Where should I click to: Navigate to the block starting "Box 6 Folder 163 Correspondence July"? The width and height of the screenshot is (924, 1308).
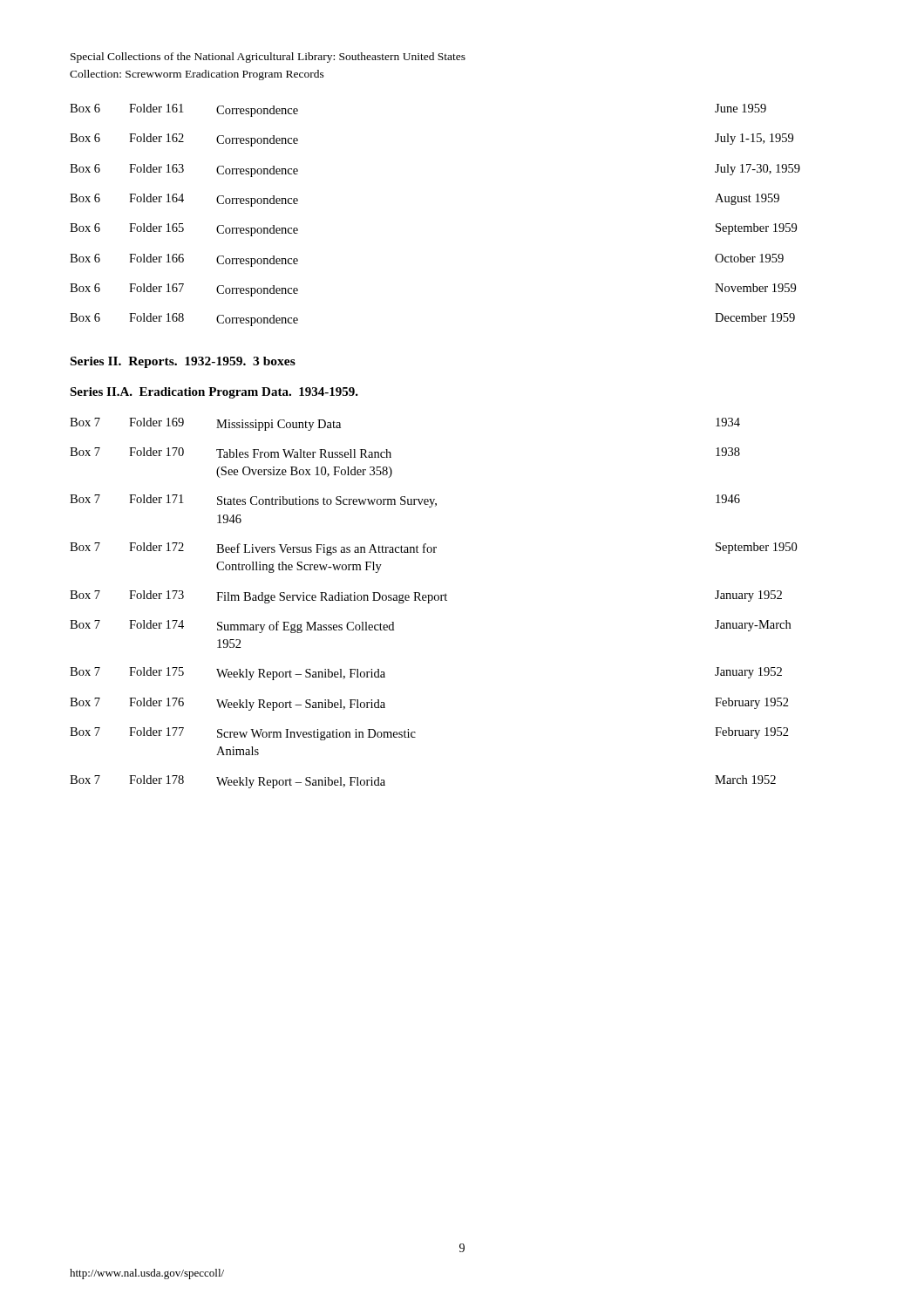coord(84,170)
